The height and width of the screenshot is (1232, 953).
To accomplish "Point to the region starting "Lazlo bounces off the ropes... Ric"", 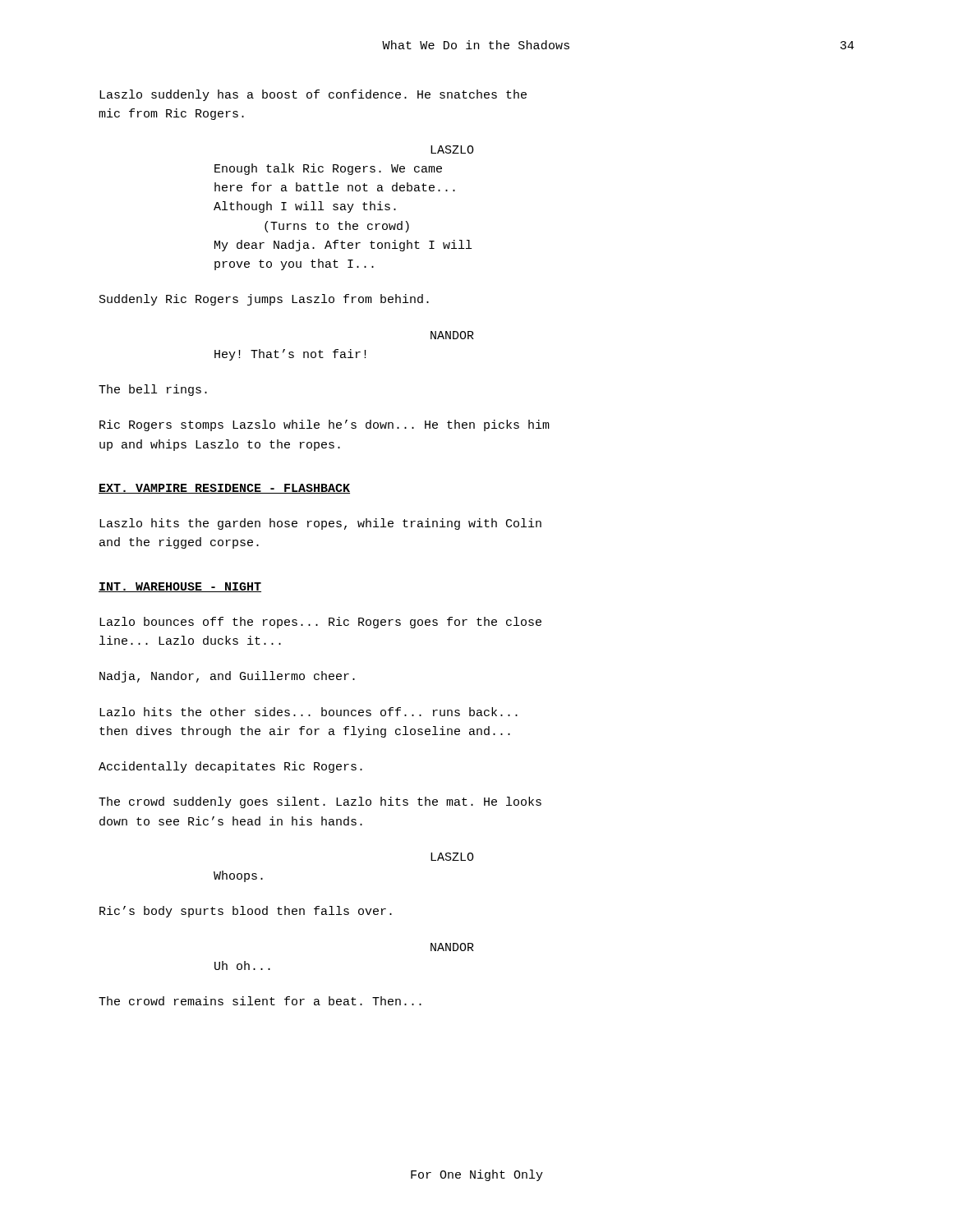I will click(x=320, y=632).
